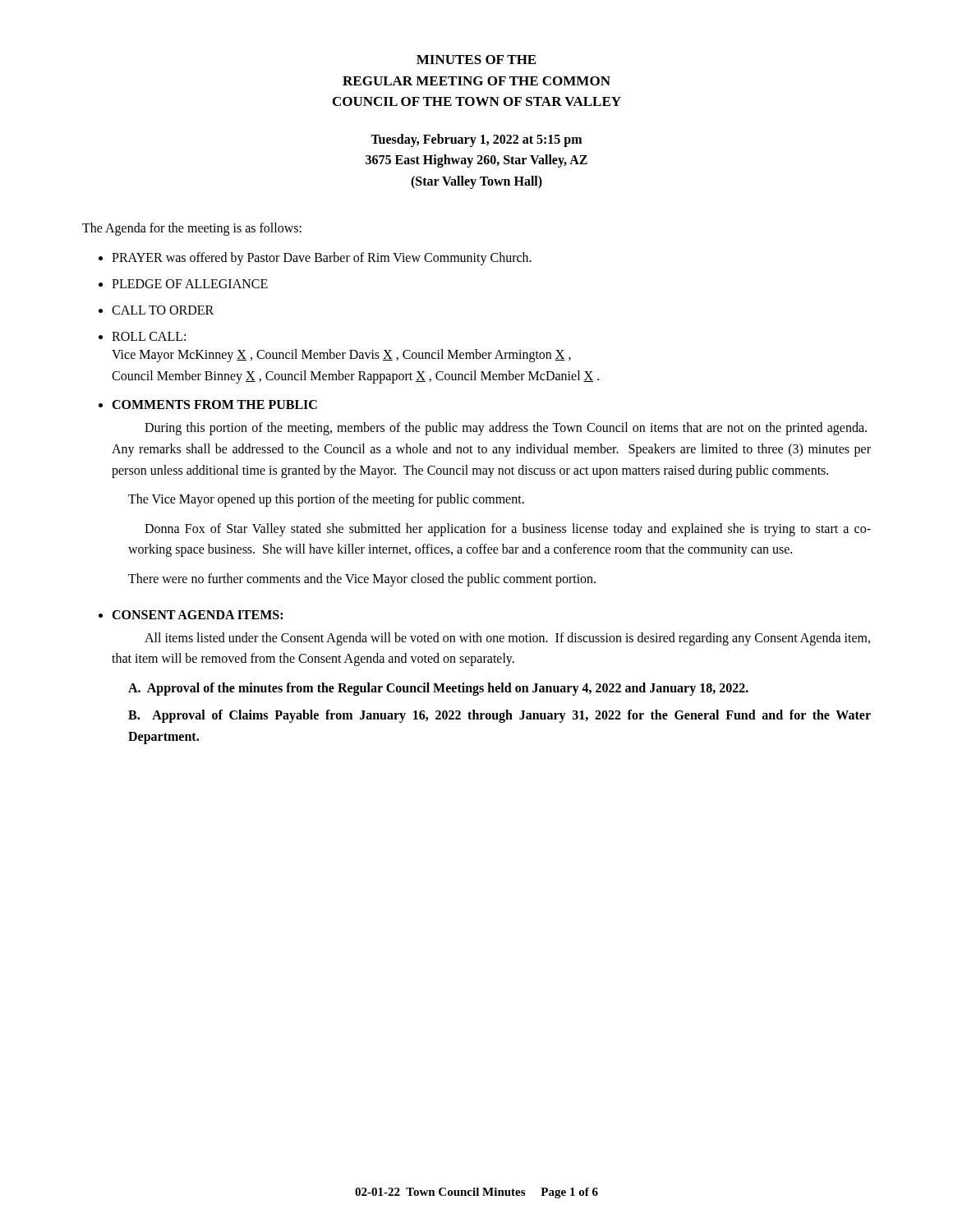This screenshot has height=1232, width=953.
Task: Click on the section header with the text "Tuesday, February 1, 2022 at 5:15 pm 3675"
Action: [x=476, y=160]
